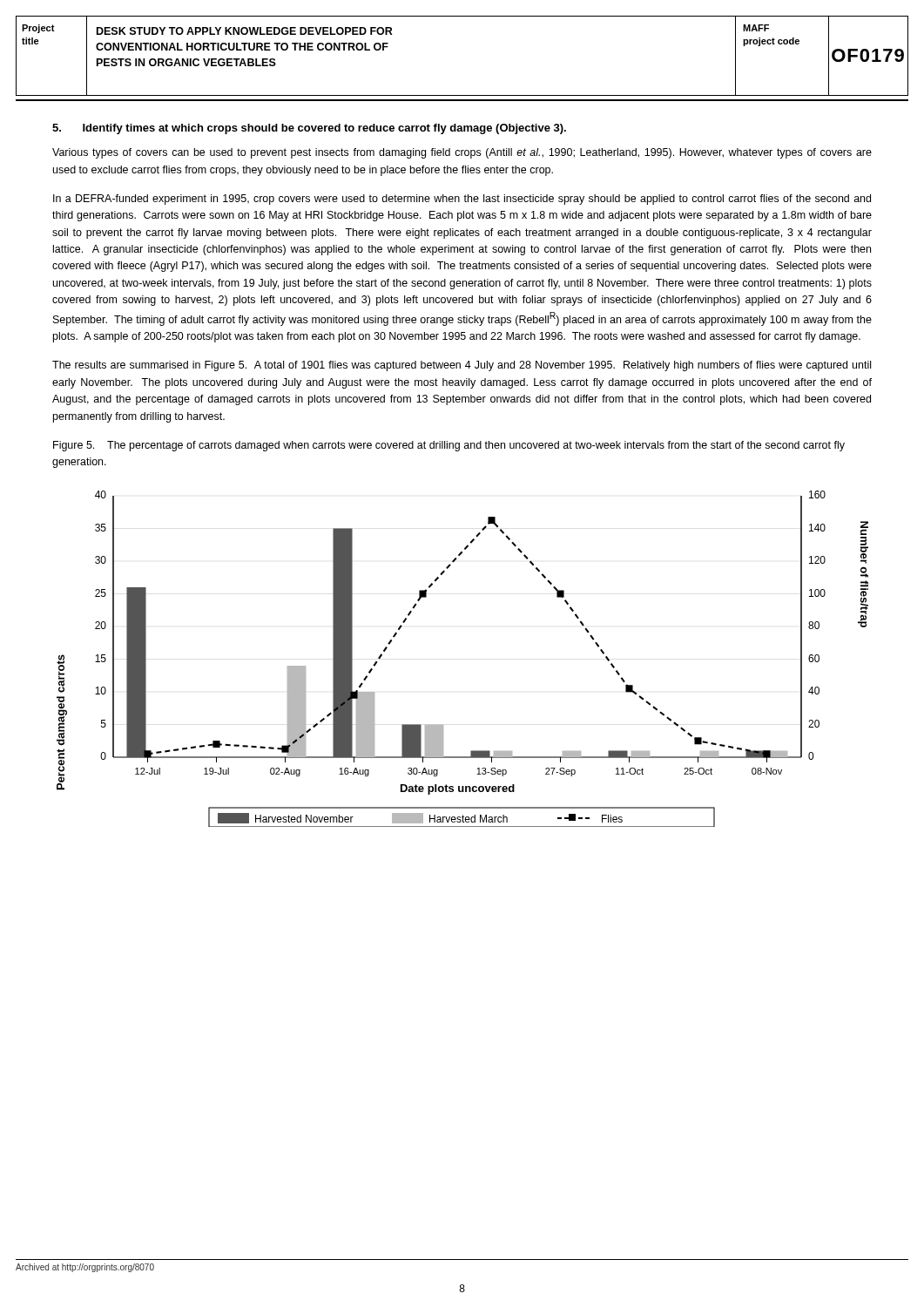Find the region starting "The results are summarised"
Viewport: 924px width, 1307px height.
point(462,391)
